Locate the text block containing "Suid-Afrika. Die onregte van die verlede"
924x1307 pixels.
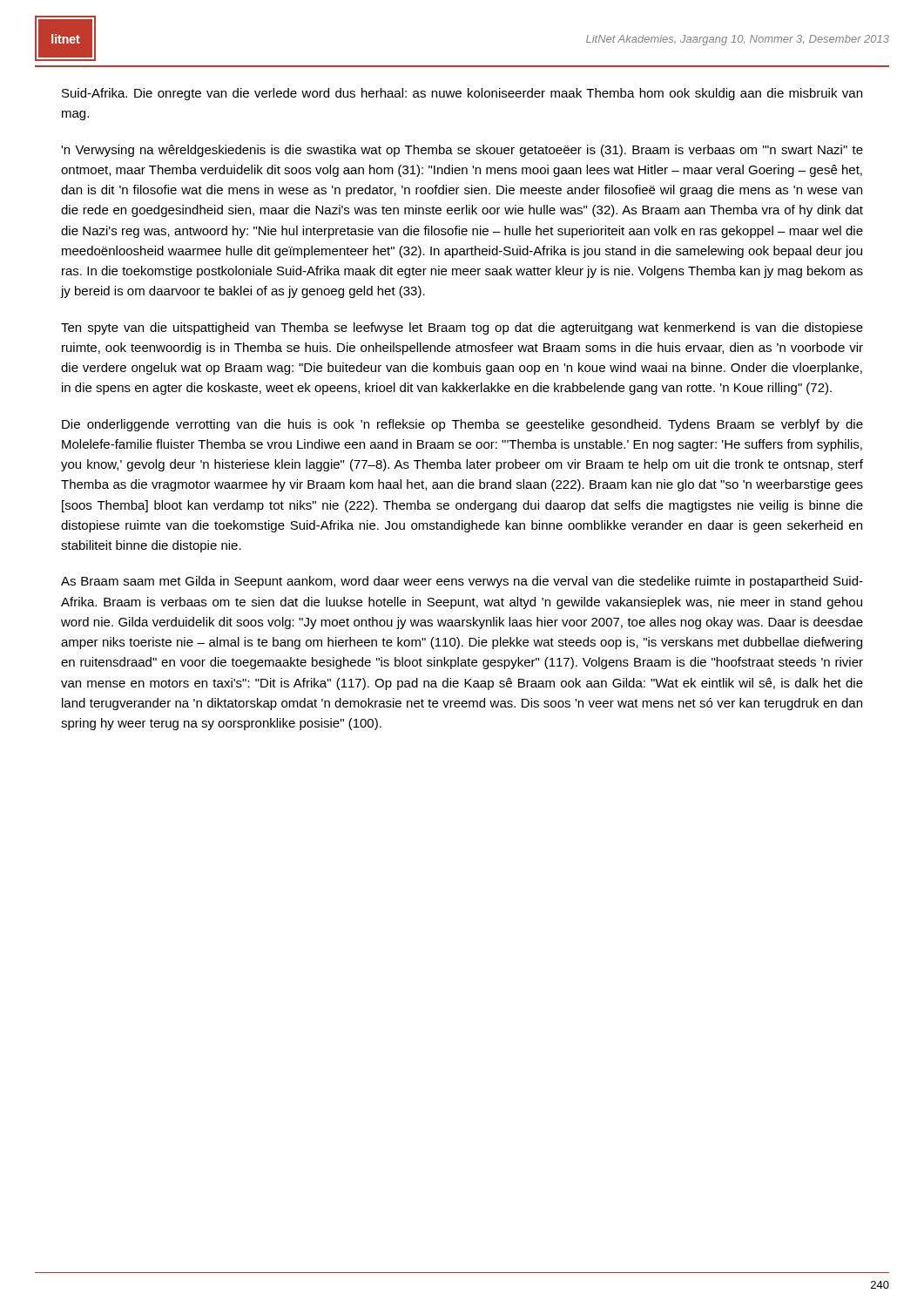[x=462, y=103]
